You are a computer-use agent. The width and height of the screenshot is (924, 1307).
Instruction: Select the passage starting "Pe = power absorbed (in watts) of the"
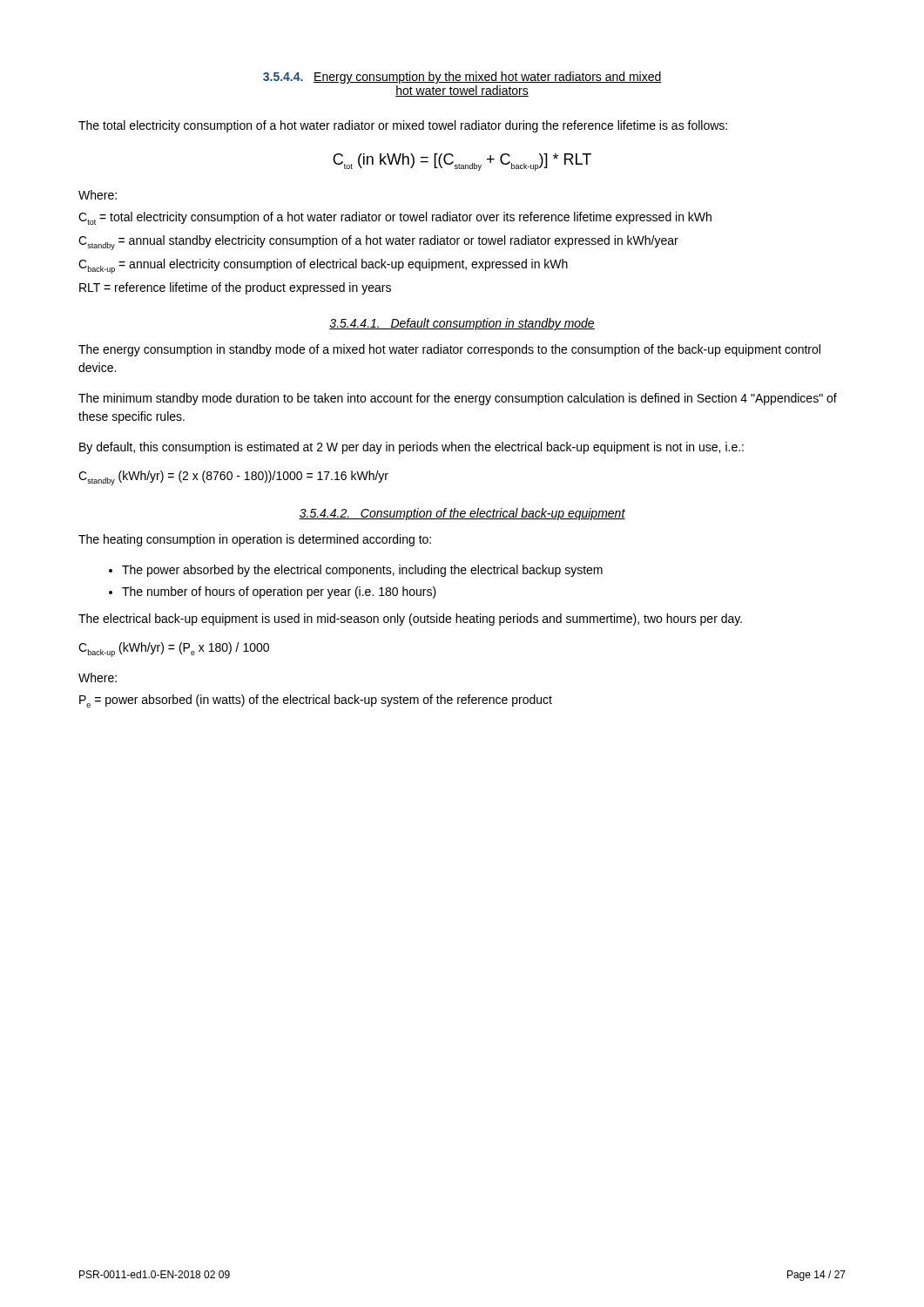pyautogui.click(x=315, y=701)
